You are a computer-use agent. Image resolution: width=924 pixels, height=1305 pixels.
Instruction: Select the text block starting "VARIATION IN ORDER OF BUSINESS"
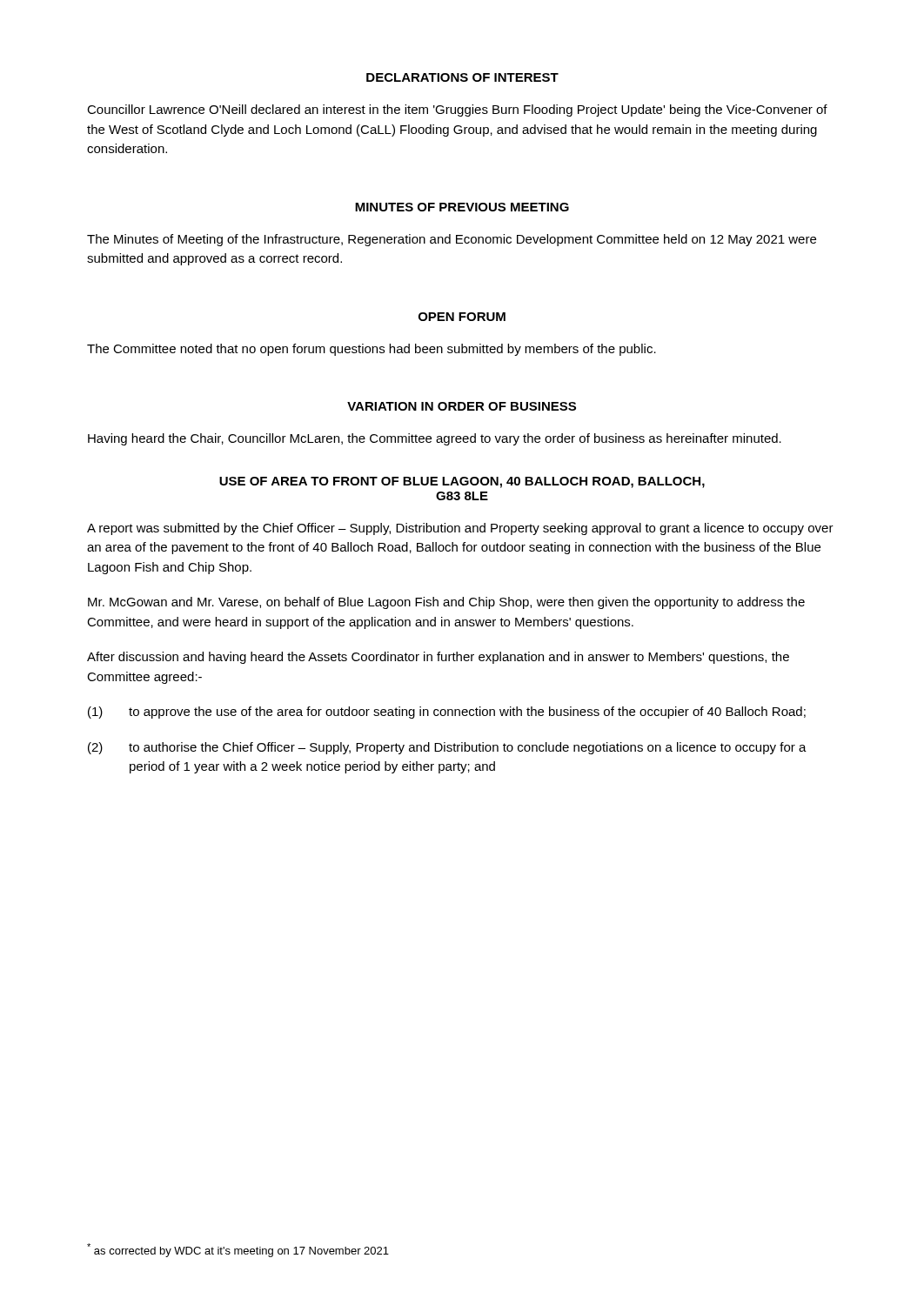[462, 406]
